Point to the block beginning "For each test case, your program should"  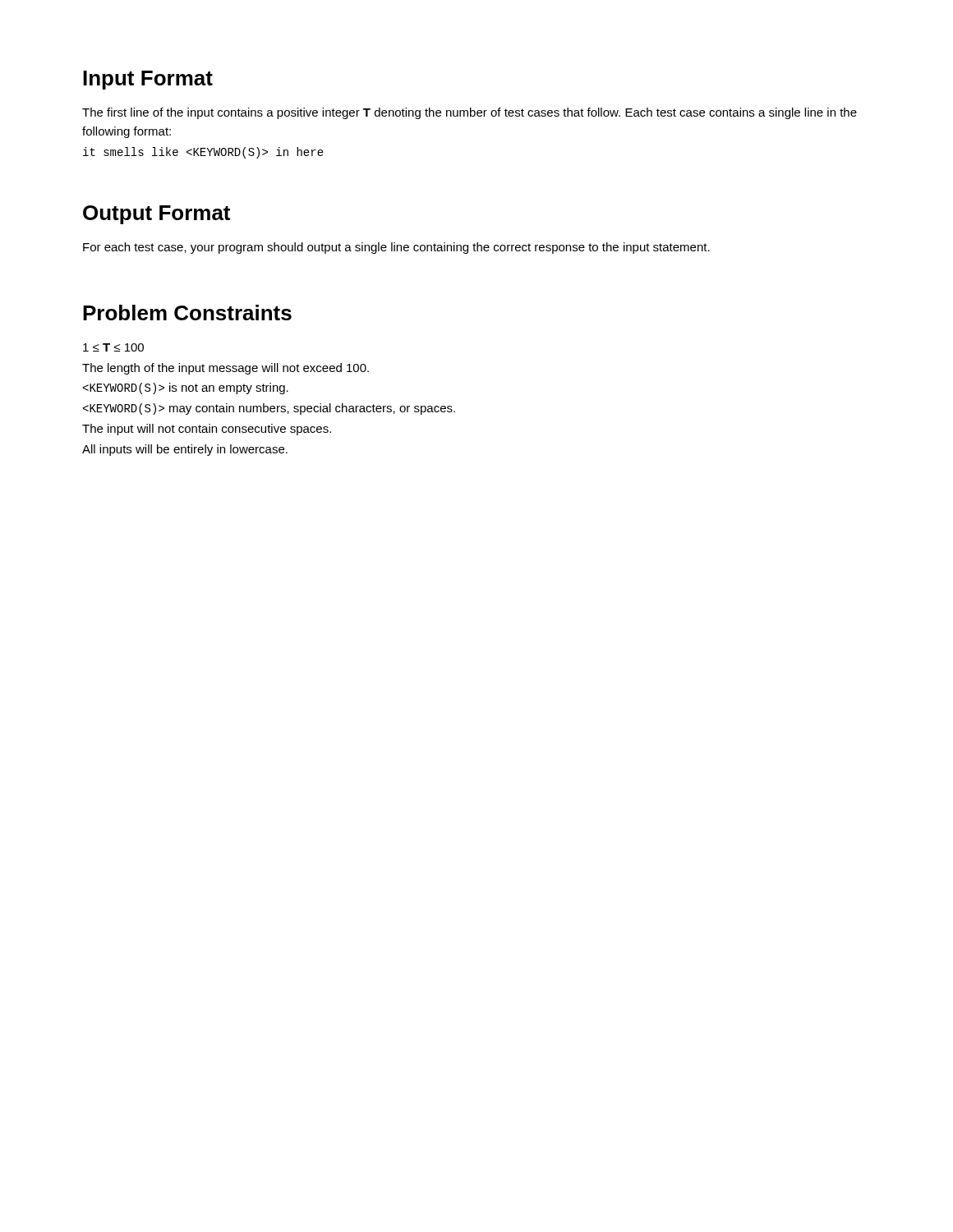396,246
